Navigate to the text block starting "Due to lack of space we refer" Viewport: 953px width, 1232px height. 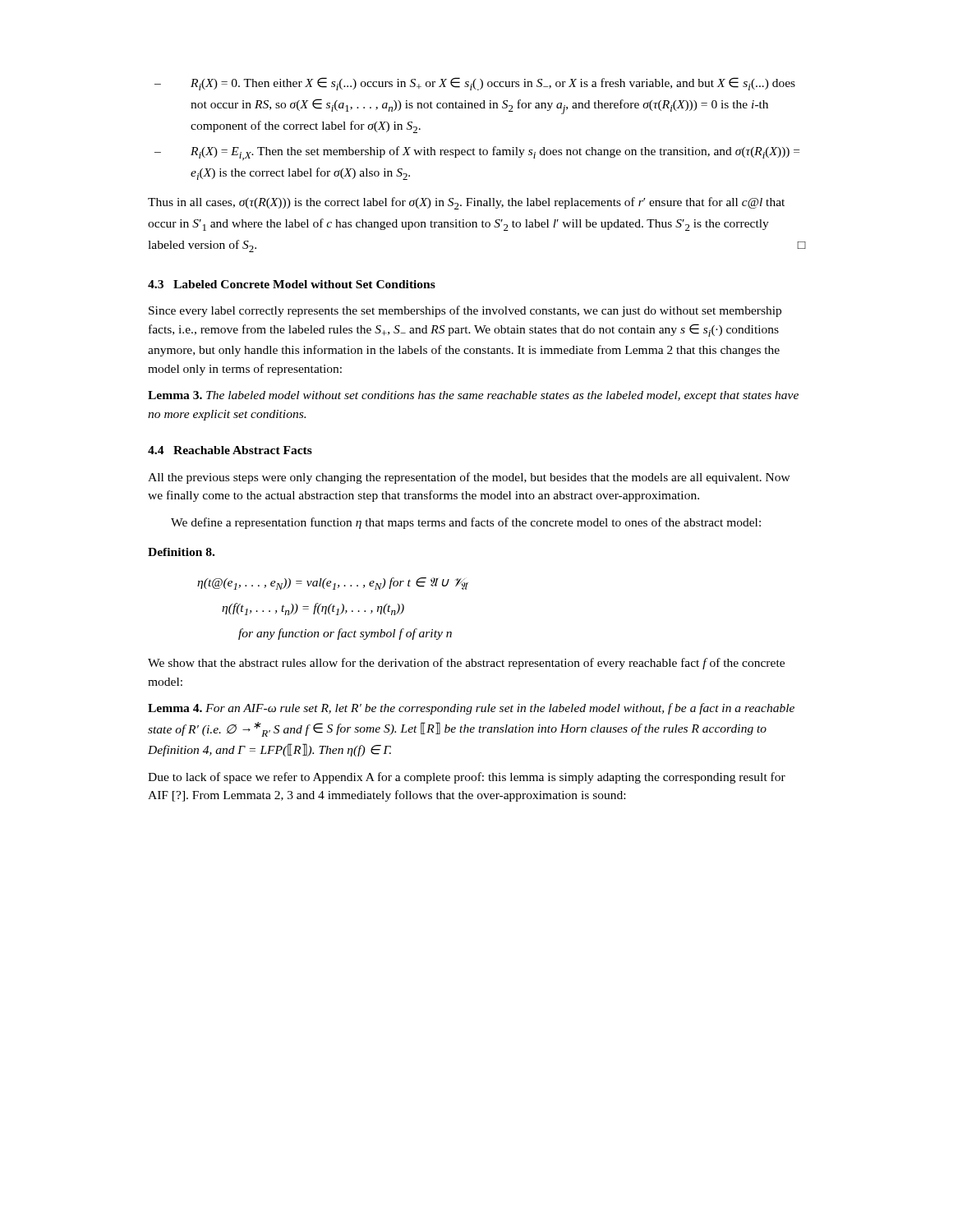point(476,786)
